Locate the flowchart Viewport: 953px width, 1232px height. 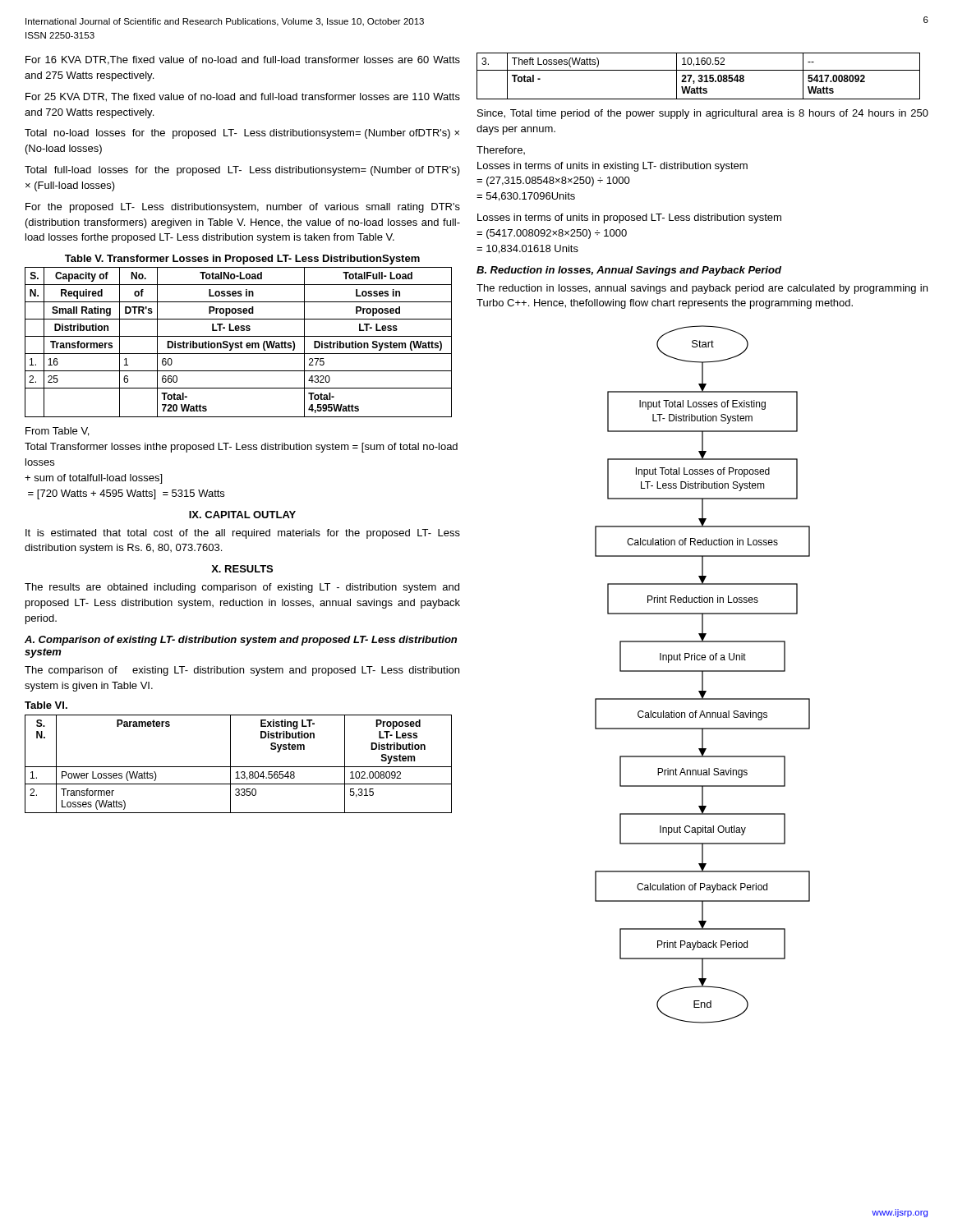point(702,677)
